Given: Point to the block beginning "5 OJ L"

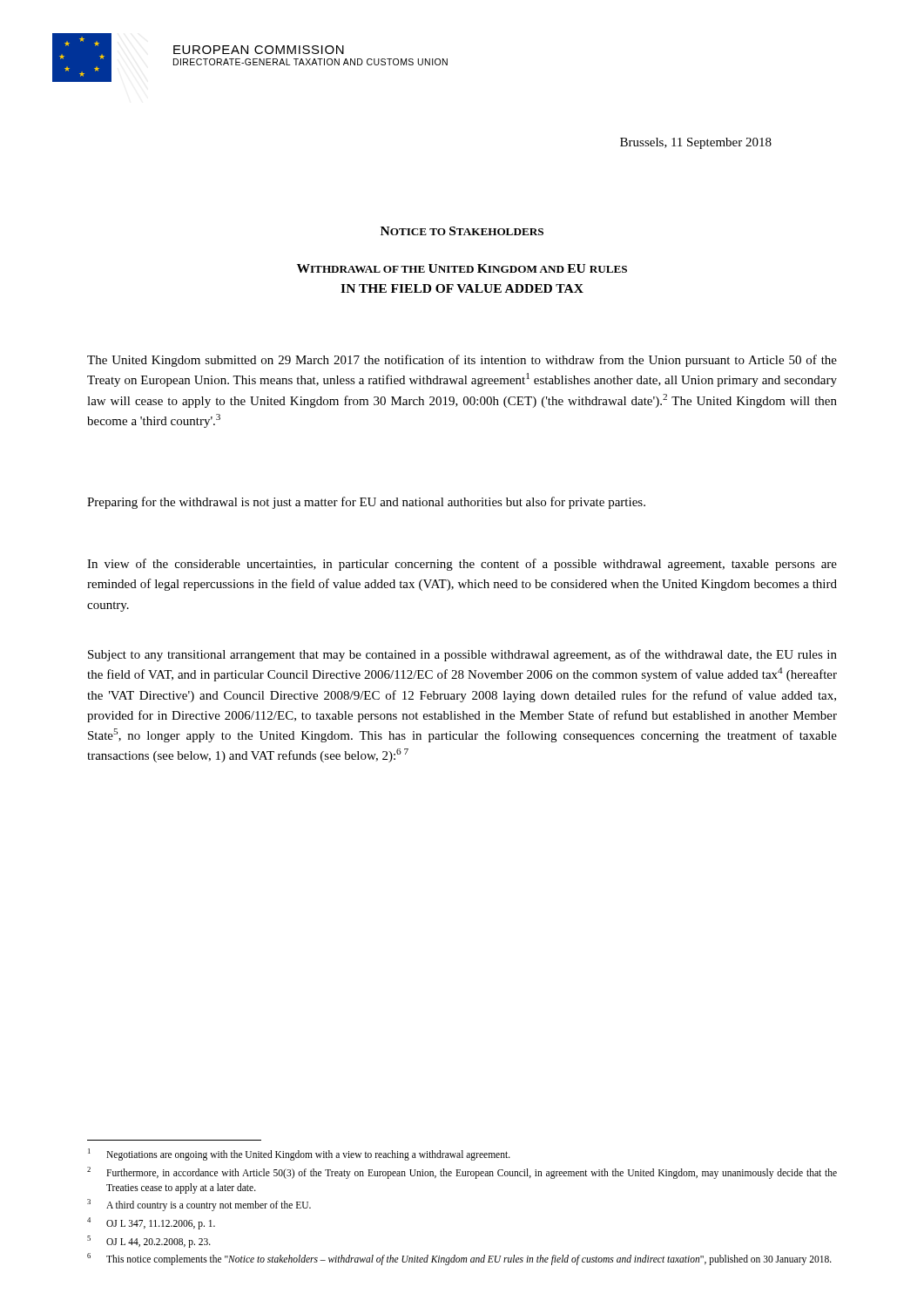Looking at the screenshot, I should click(149, 1242).
